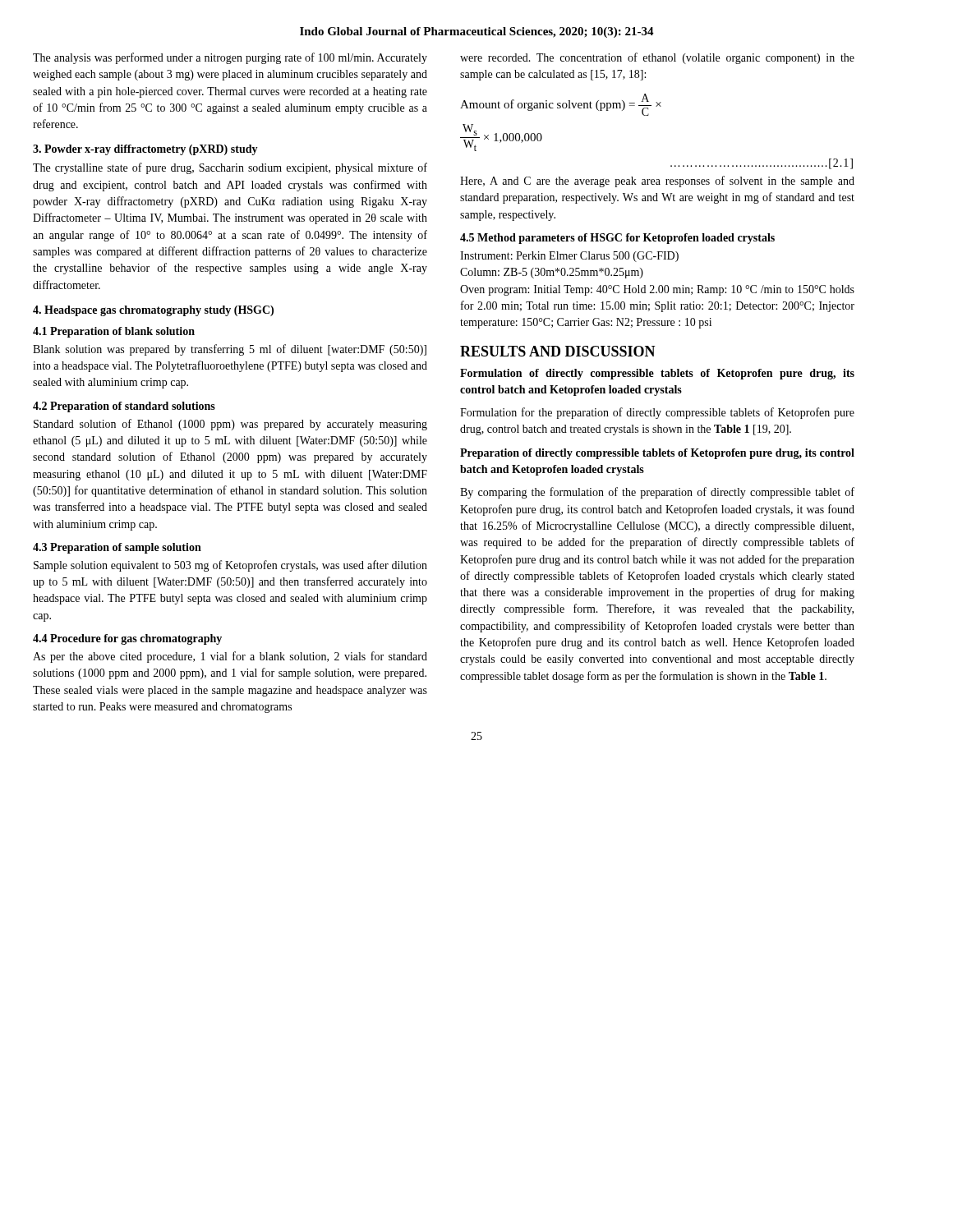Point to the block beginning "The crystalline state of pure drug, Saccharin"
Screen dimensions: 1232x953
pos(230,227)
